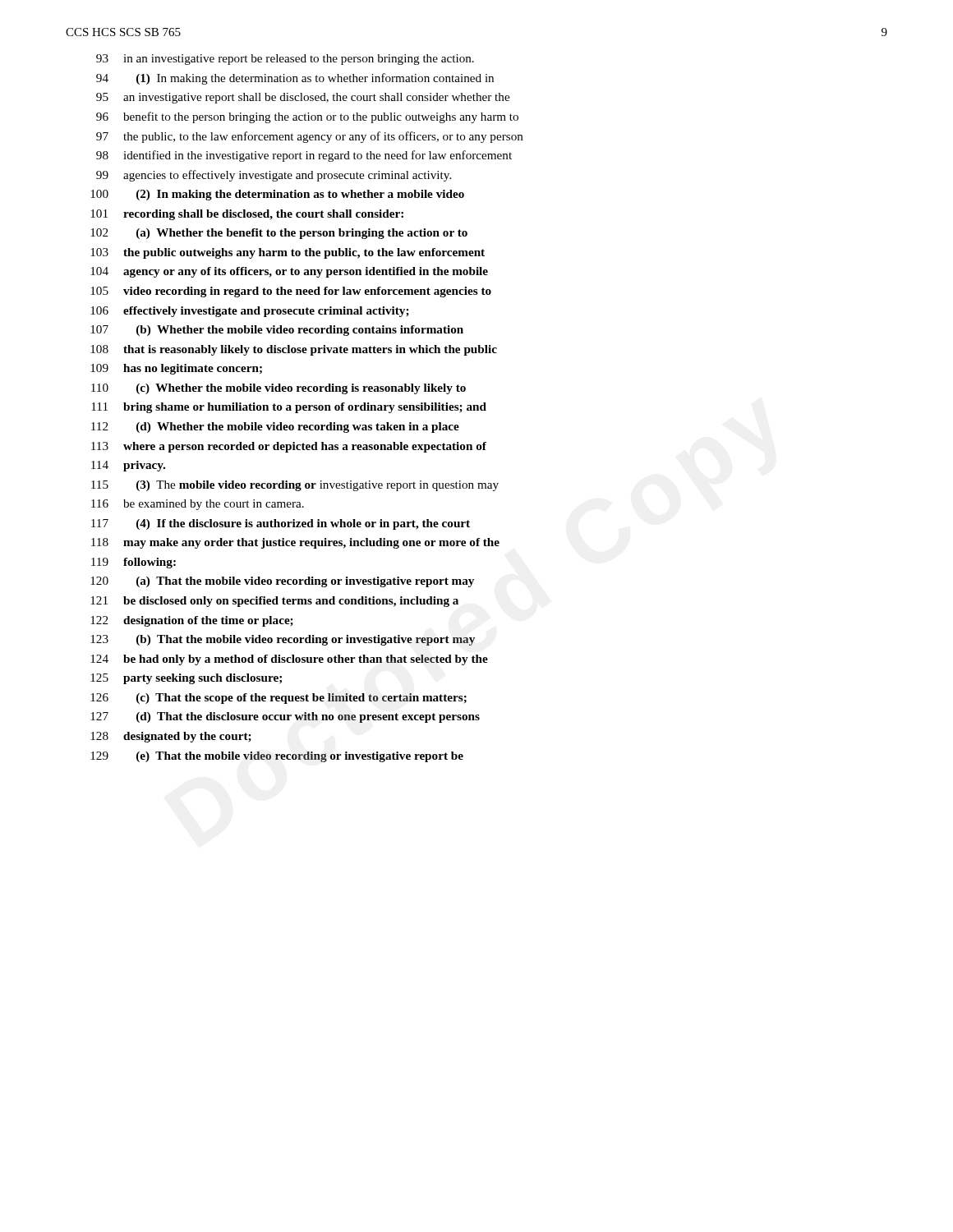Find the text block starting "94 (1) In making the determination"

(476, 78)
